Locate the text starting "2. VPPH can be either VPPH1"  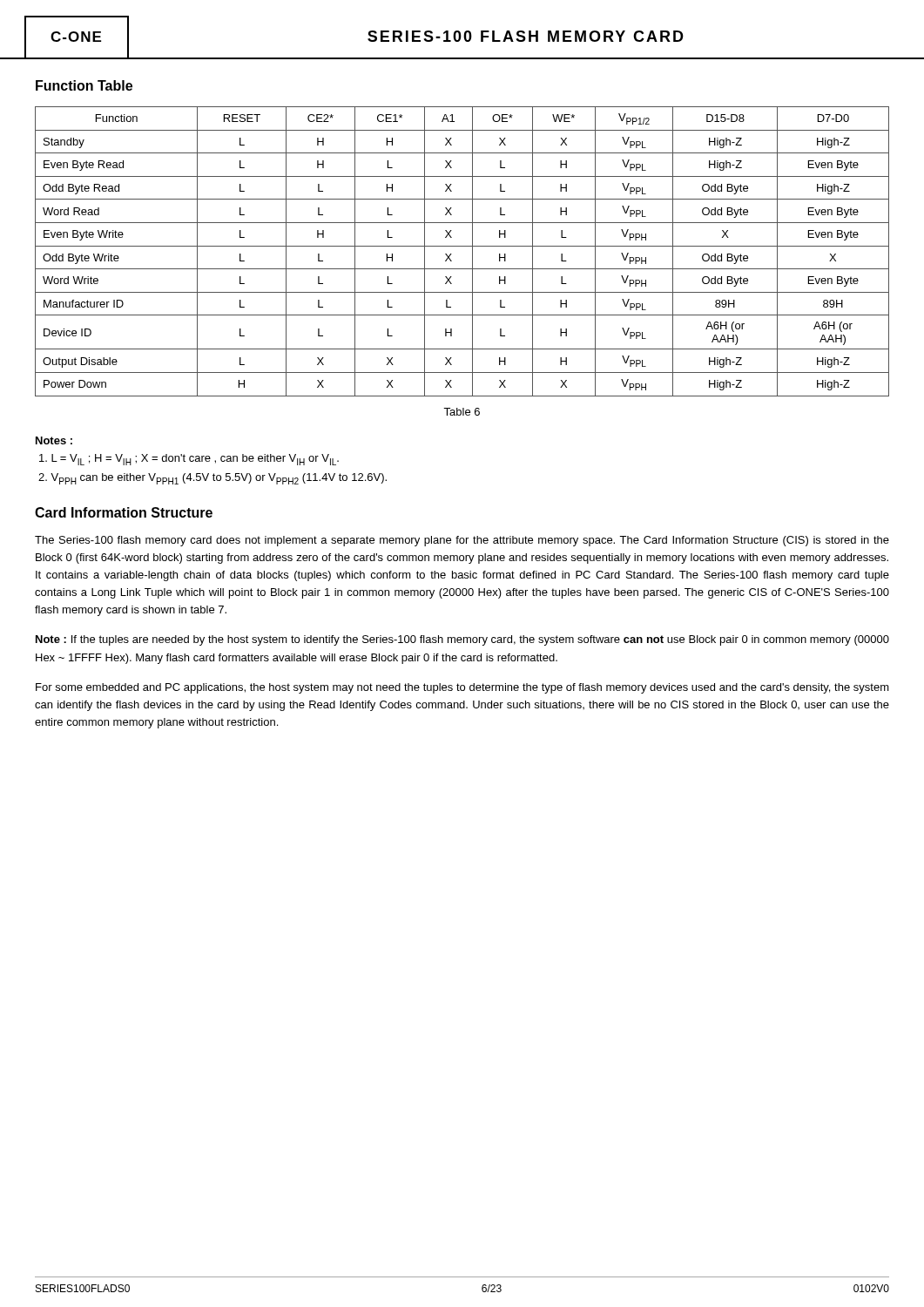click(x=213, y=478)
